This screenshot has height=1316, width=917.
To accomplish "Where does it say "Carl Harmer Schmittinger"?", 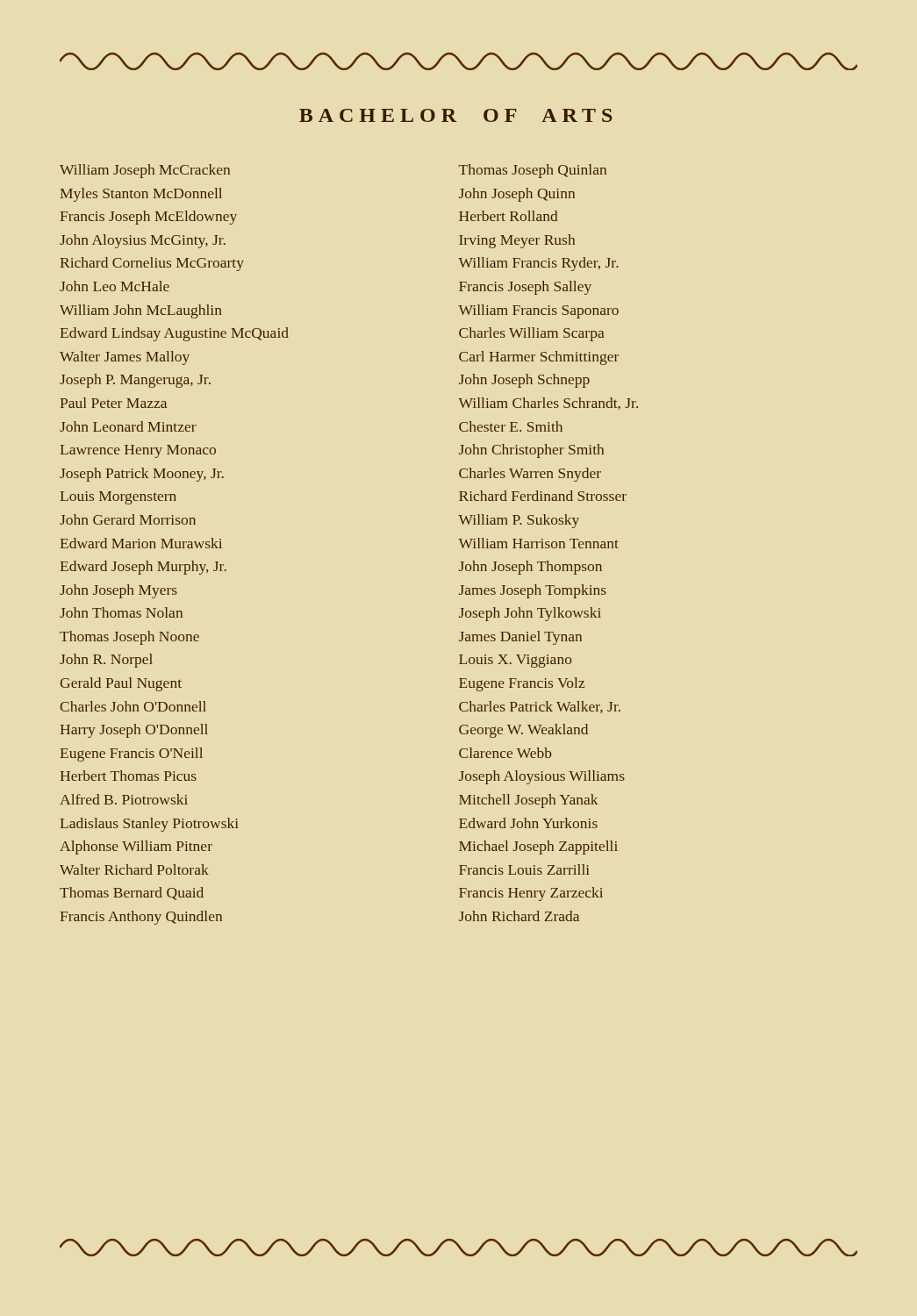I will click(x=539, y=356).
